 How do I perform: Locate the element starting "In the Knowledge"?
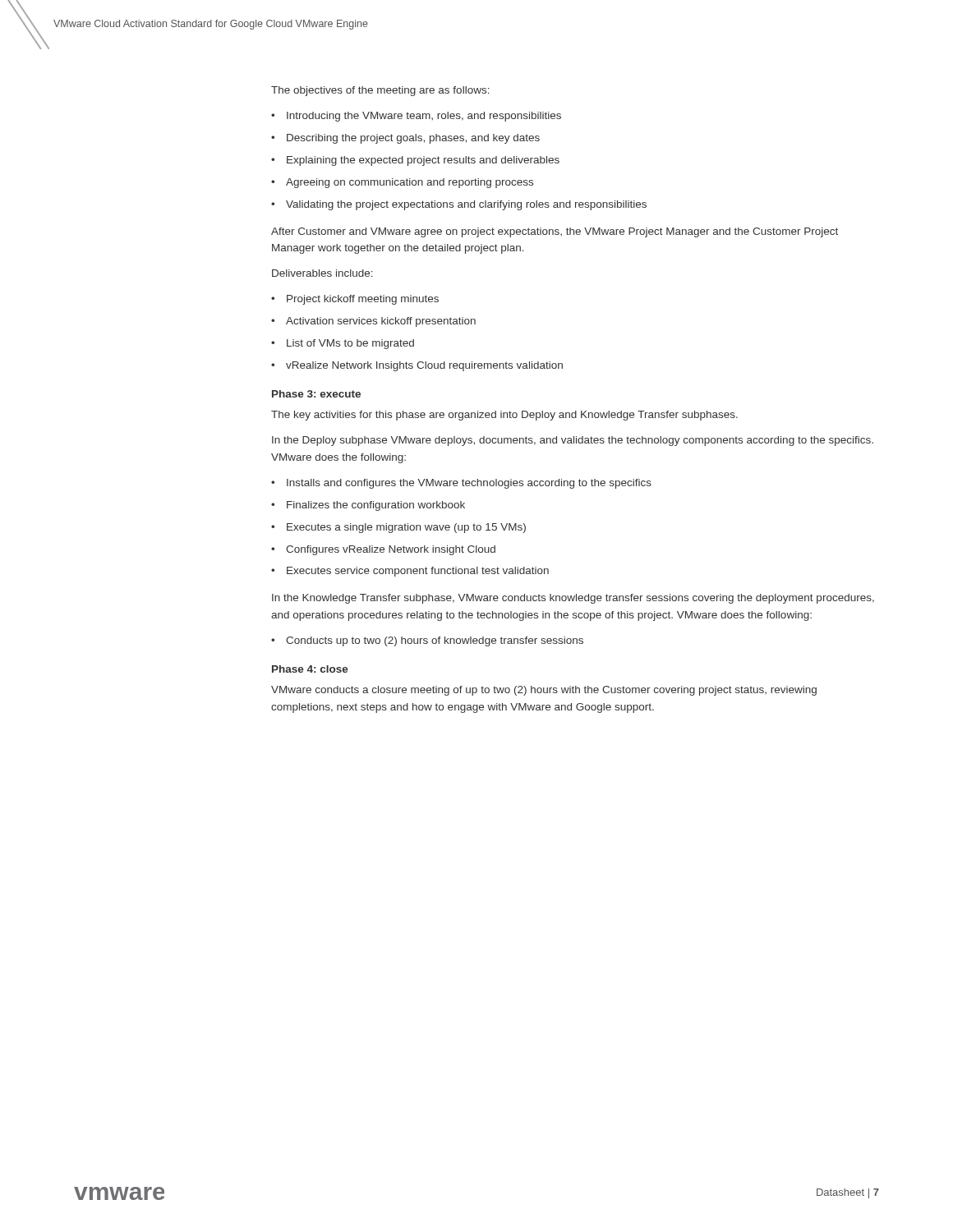pos(573,606)
